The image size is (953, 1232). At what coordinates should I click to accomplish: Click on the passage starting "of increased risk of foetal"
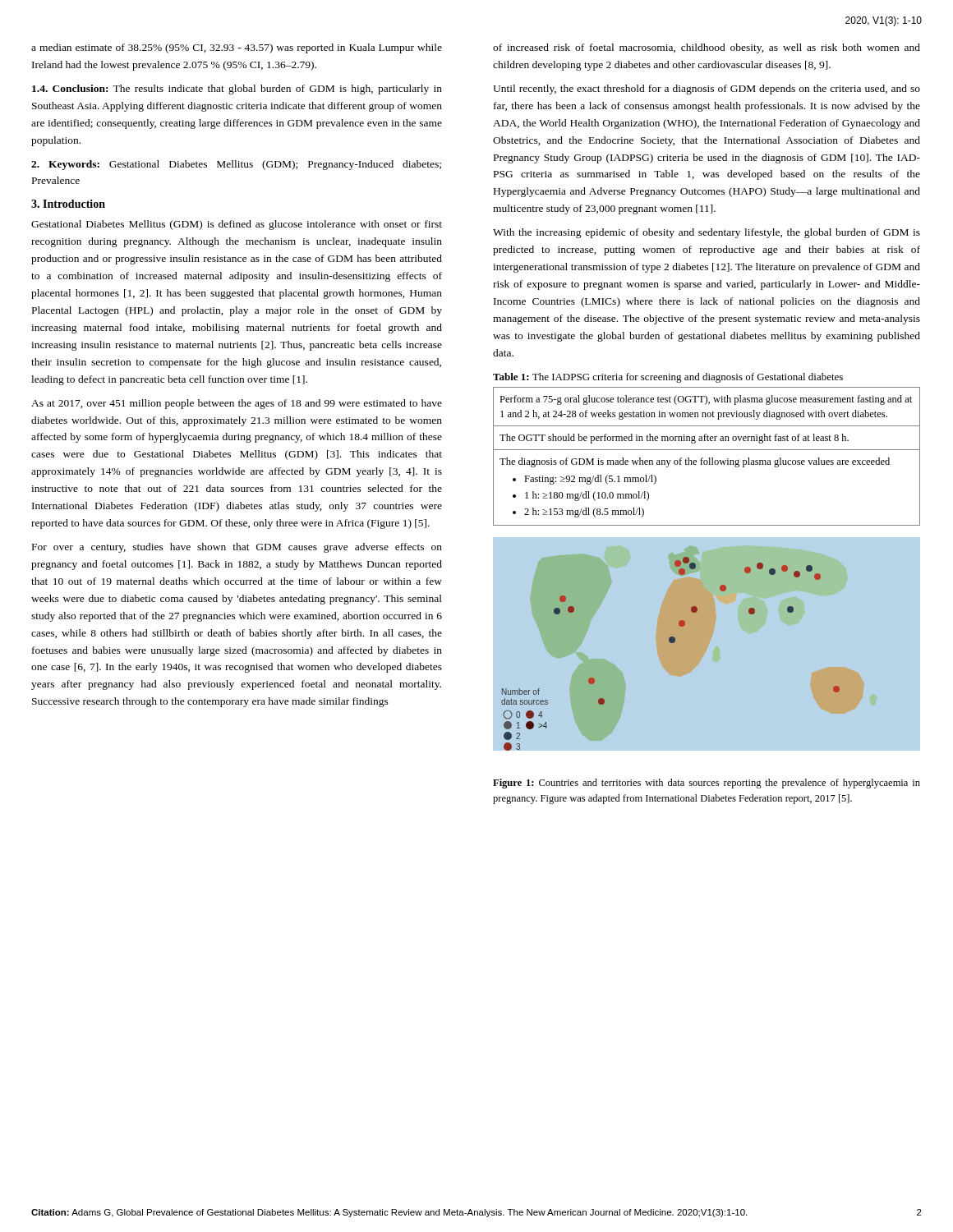pyautogui.click(x=707, y=57)
